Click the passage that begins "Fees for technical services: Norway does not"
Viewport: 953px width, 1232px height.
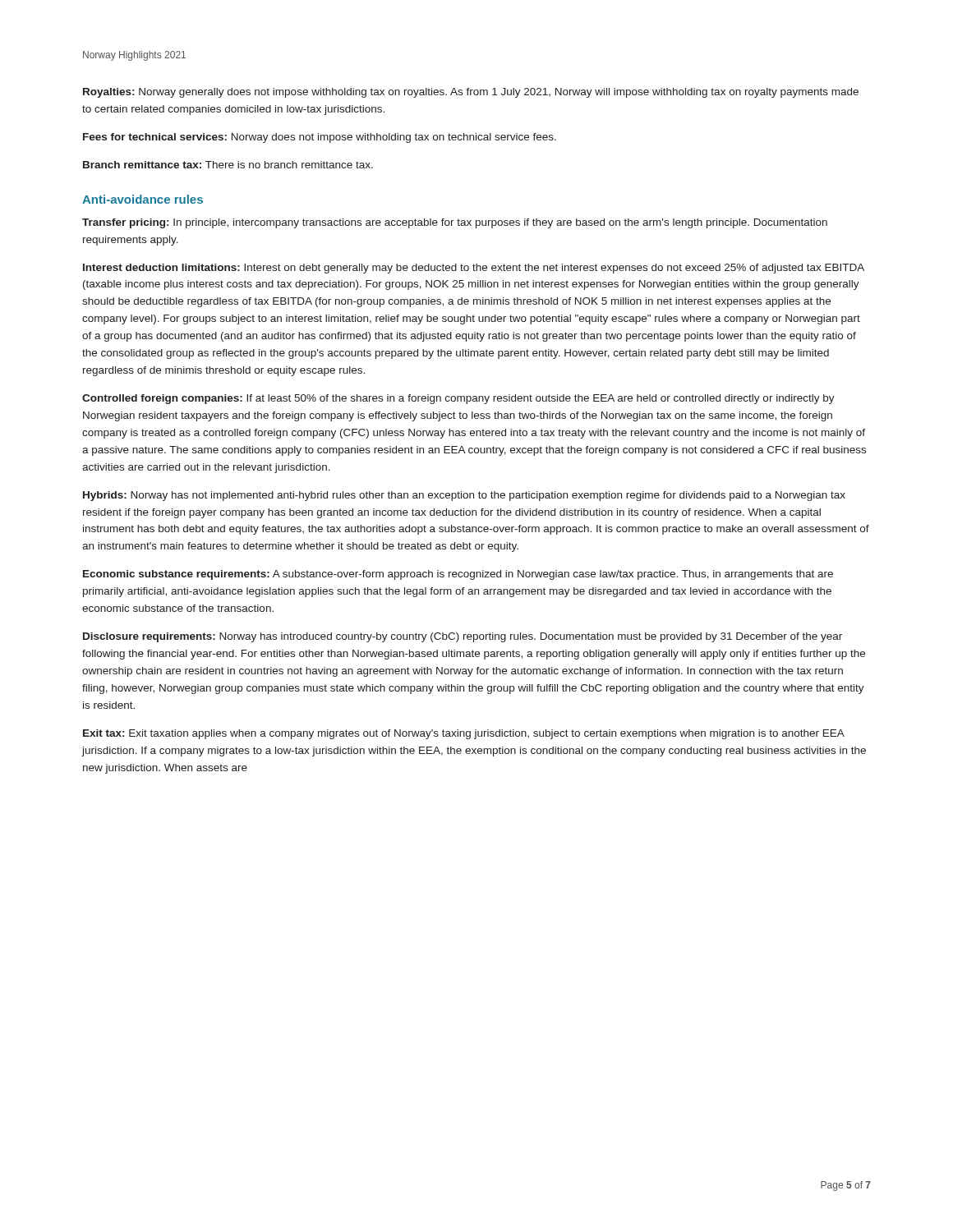[319, 137]
